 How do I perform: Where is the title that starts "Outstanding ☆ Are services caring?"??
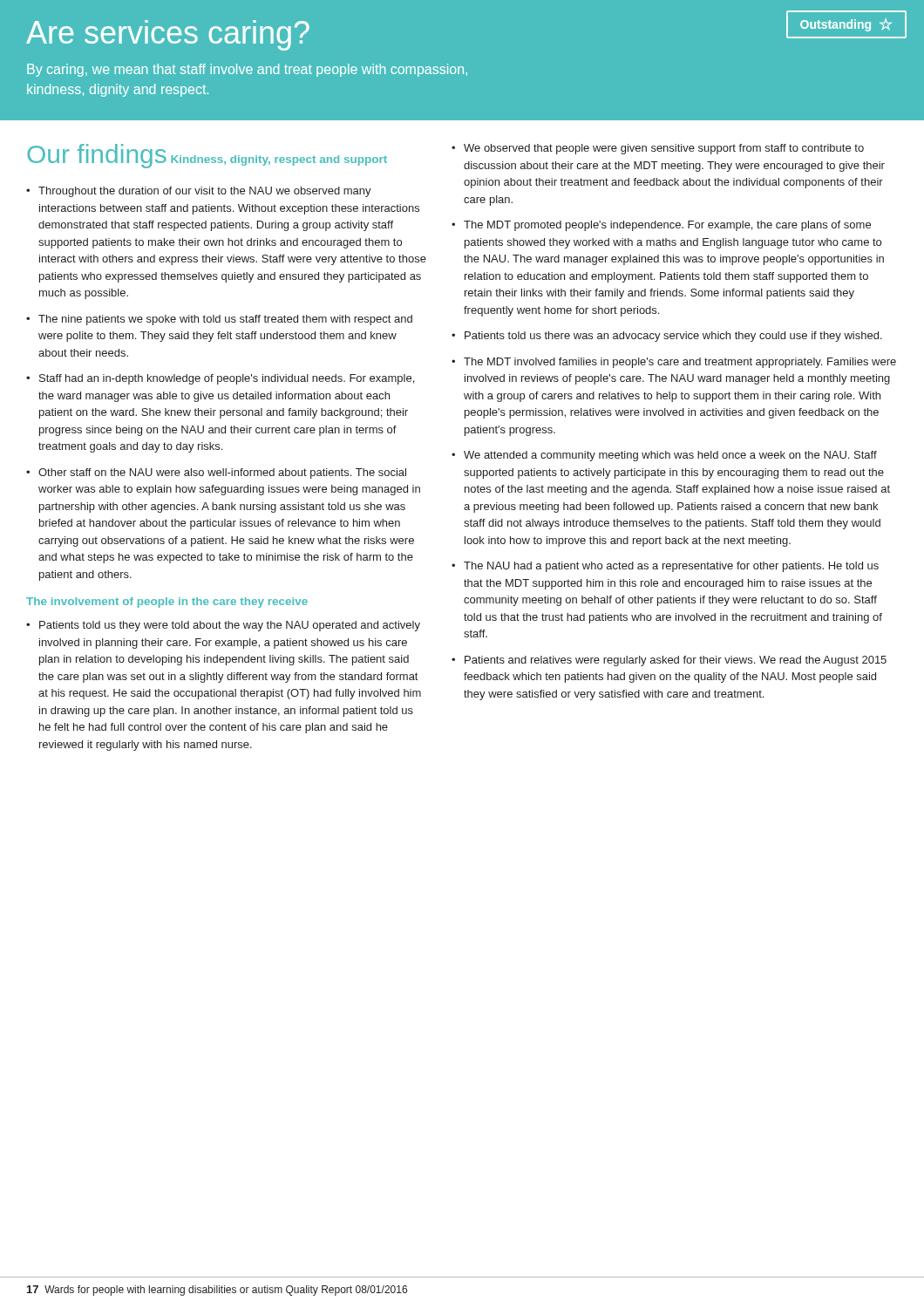coord(466,55)
